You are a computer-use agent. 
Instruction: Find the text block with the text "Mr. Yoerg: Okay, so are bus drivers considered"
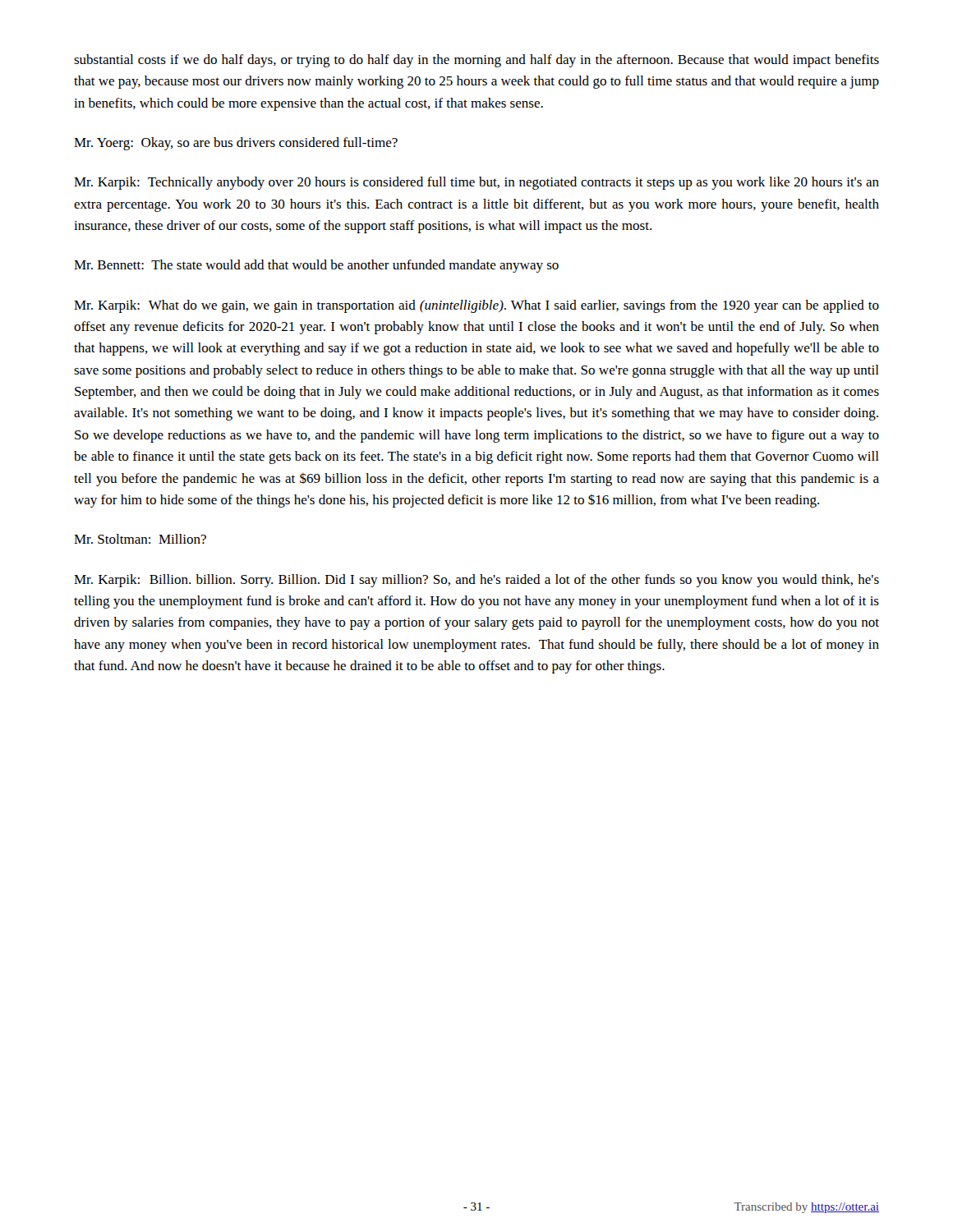(x=236, y=143)
